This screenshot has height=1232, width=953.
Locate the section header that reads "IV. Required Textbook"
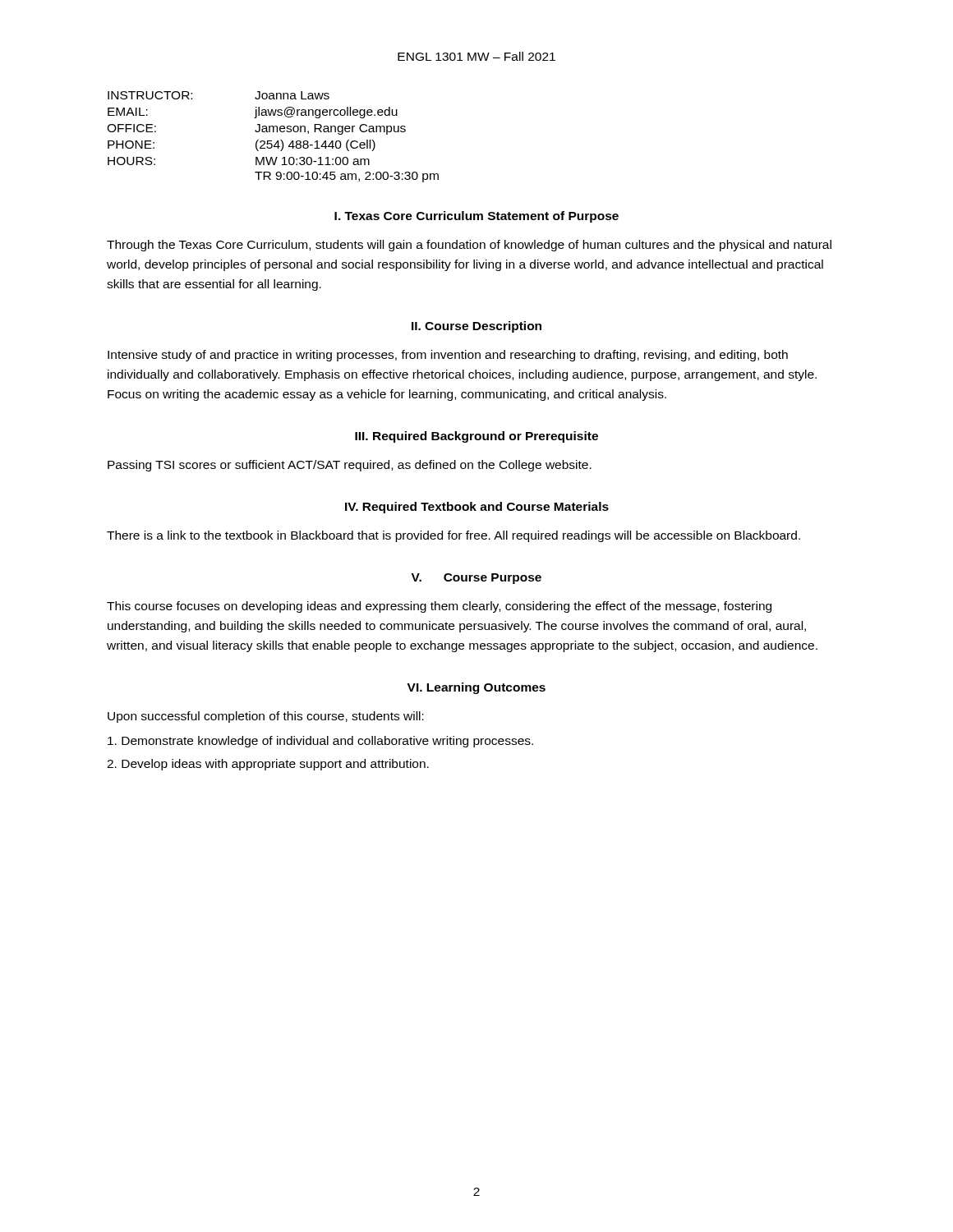[476, 506]
